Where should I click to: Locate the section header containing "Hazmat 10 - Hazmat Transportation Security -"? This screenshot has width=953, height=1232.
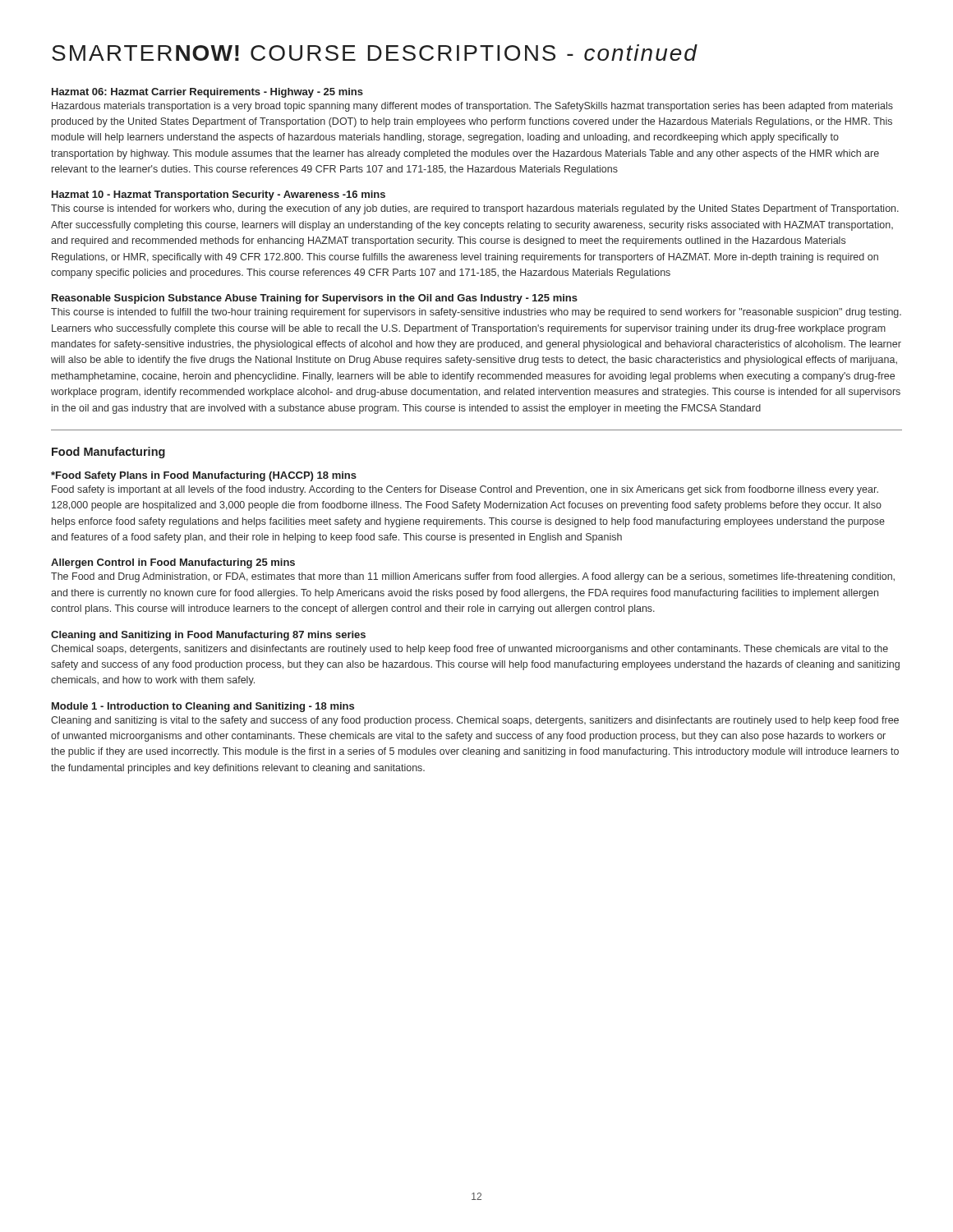[218, 195]
